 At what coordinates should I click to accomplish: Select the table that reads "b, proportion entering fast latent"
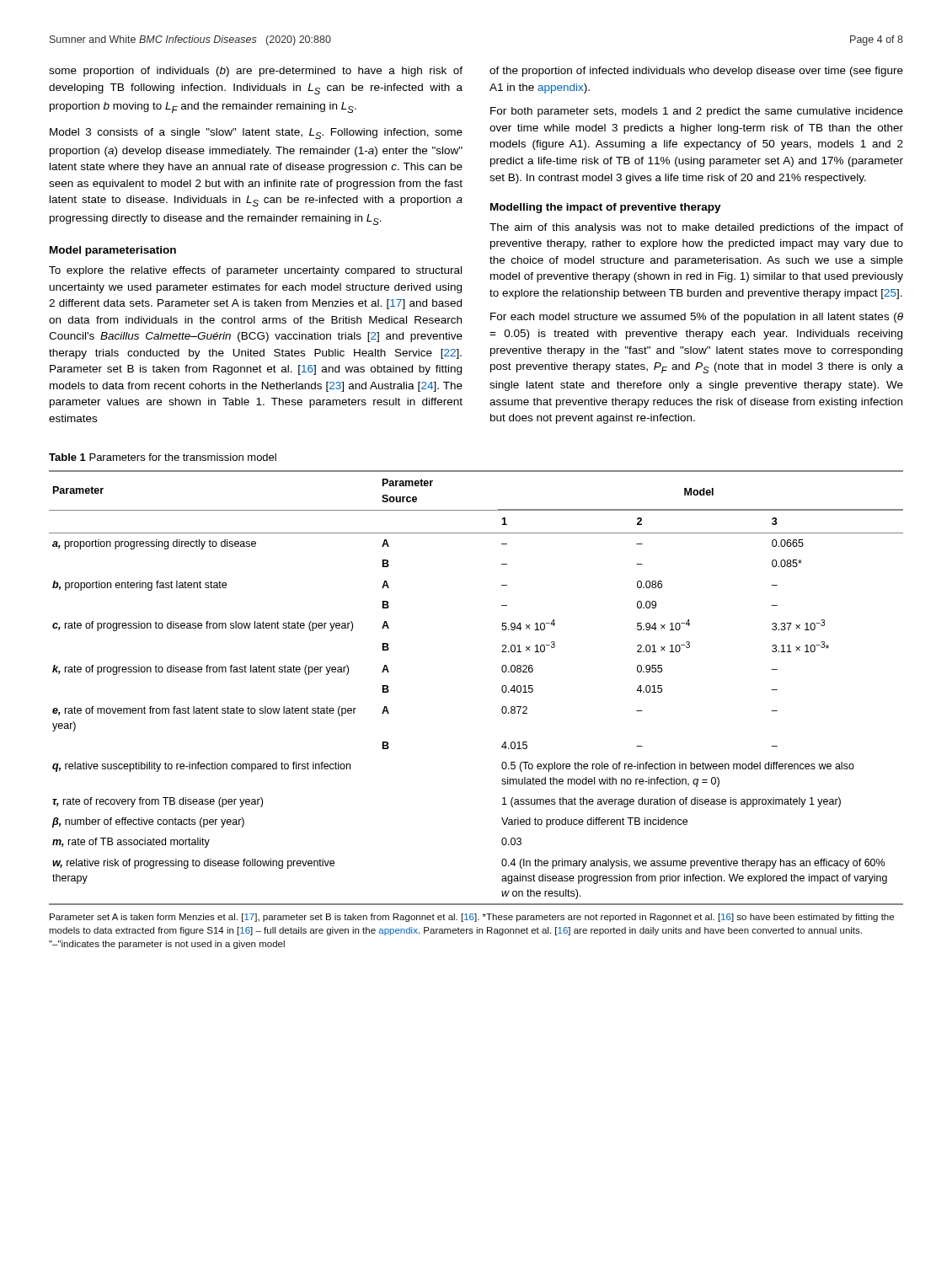476,688
